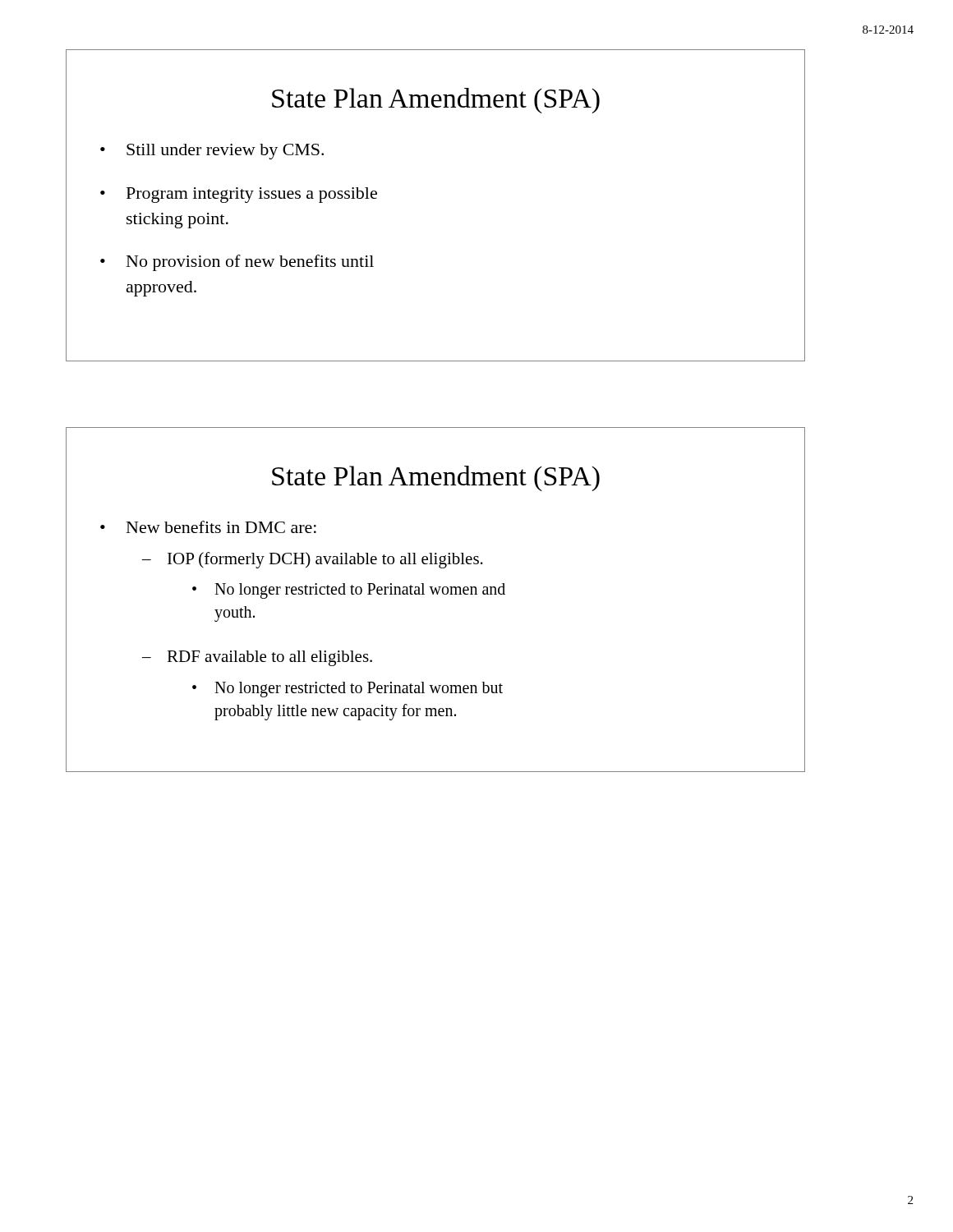Viewport: 953px width, 1232px height.
Task: Select the block starting "– IOP (formerly"
Action: (x=324, y=590)
